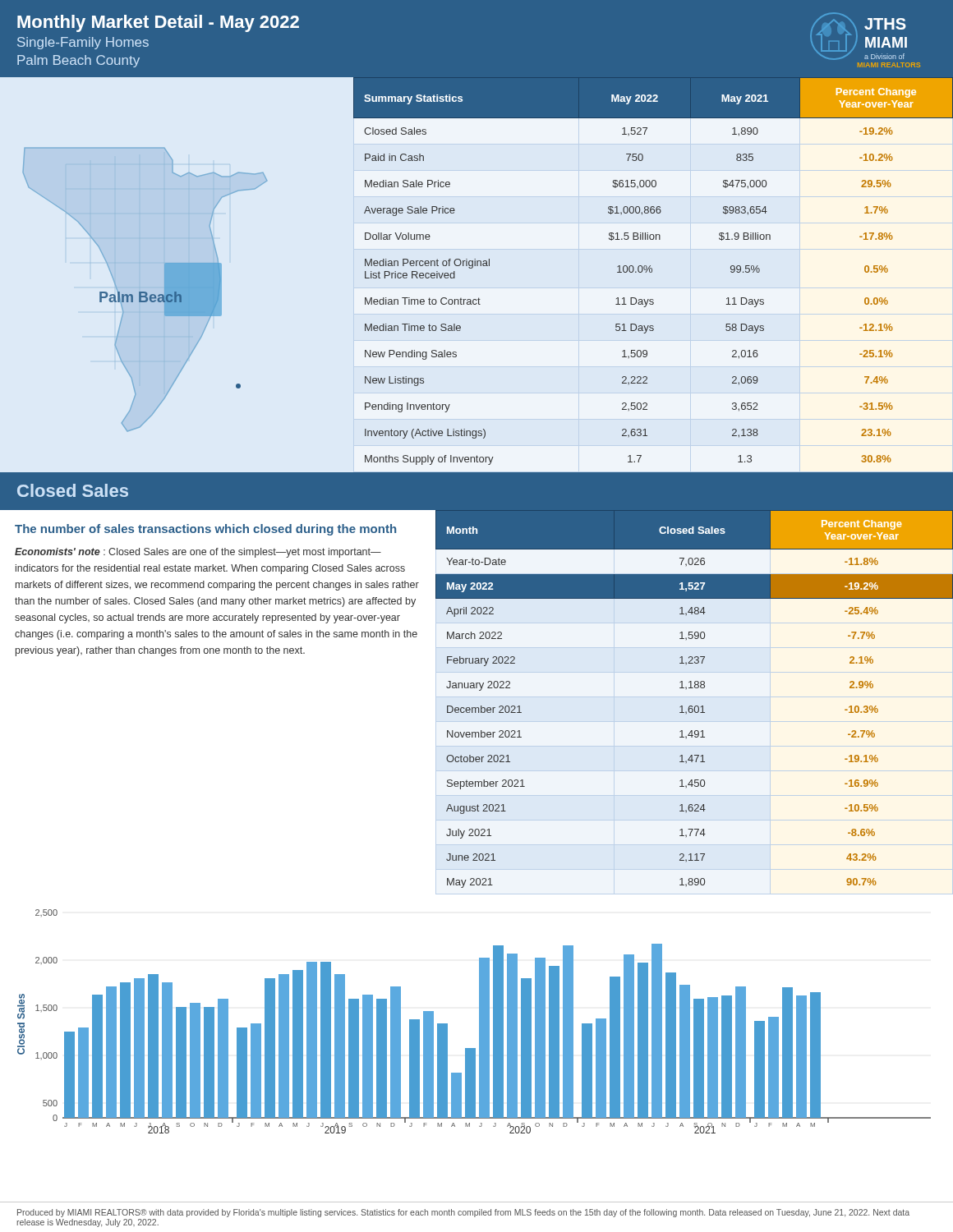The width and height of the screenshot is (953, 1232).
Task: Locate the block of text that opens with "The number of sales transactions which closed"
Action: point(206,529)
